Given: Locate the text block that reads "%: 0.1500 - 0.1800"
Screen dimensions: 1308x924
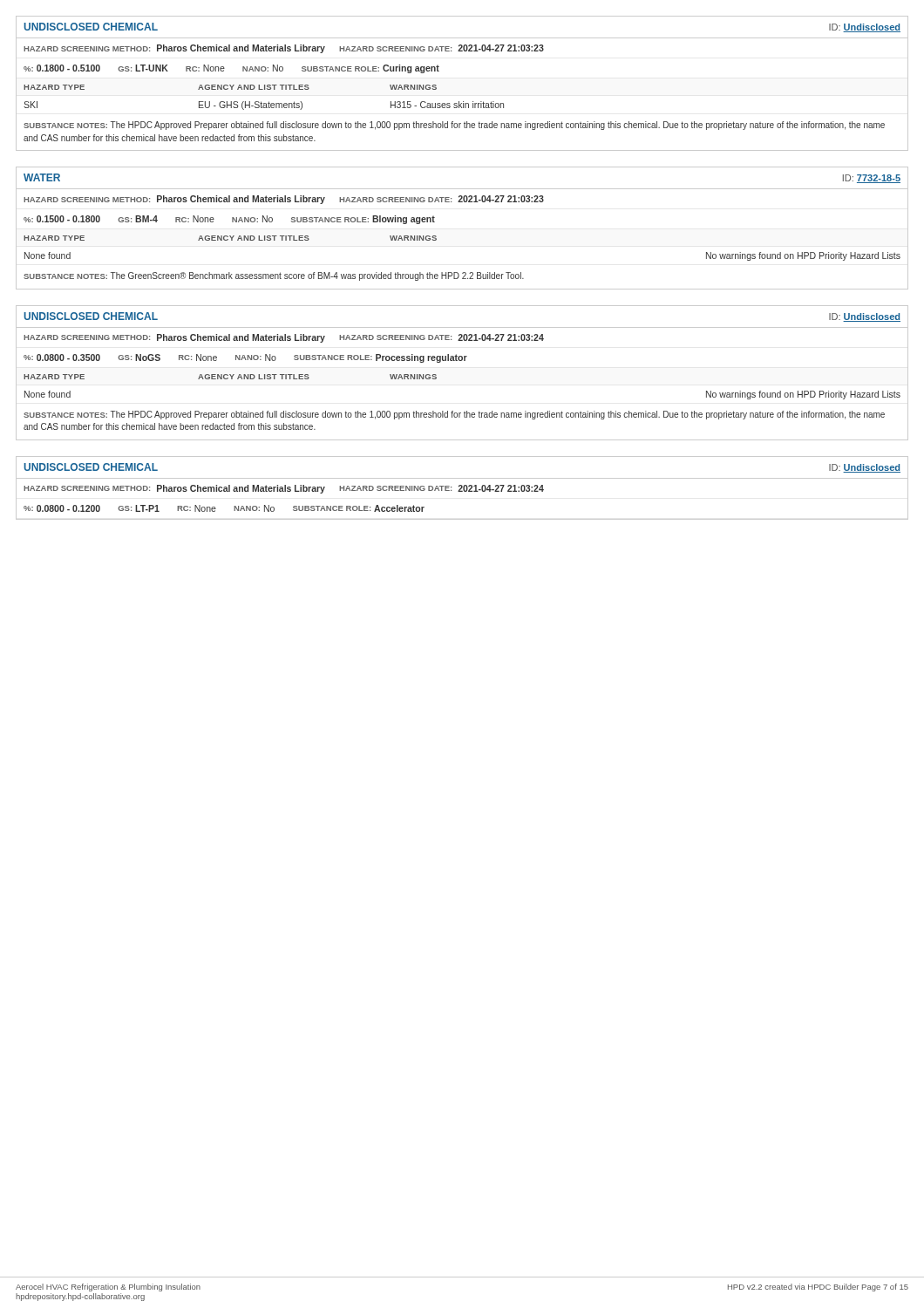Looking at the screenshot, I should (229, 219).
